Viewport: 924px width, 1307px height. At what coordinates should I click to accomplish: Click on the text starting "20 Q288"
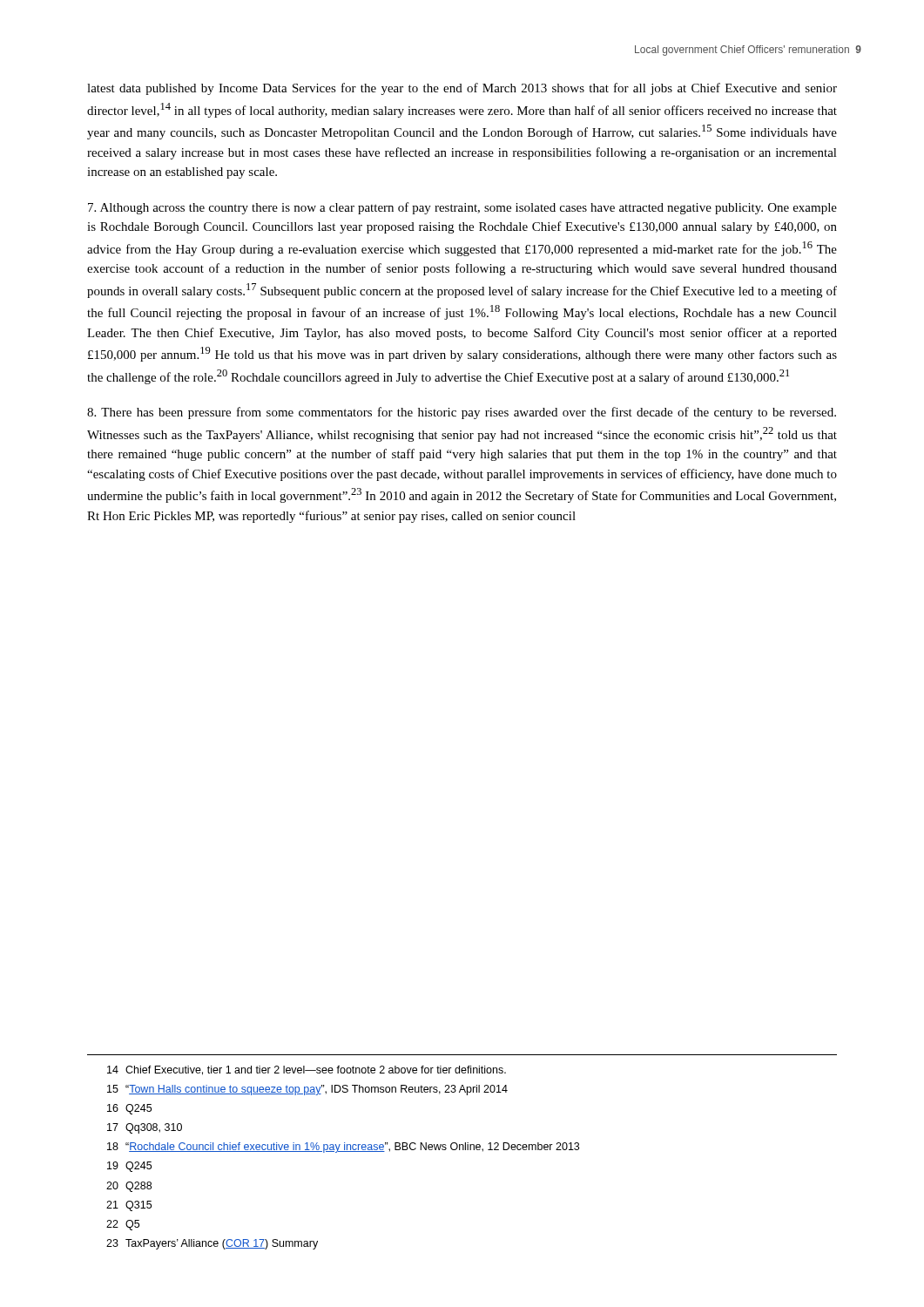tap(129, 1187)
